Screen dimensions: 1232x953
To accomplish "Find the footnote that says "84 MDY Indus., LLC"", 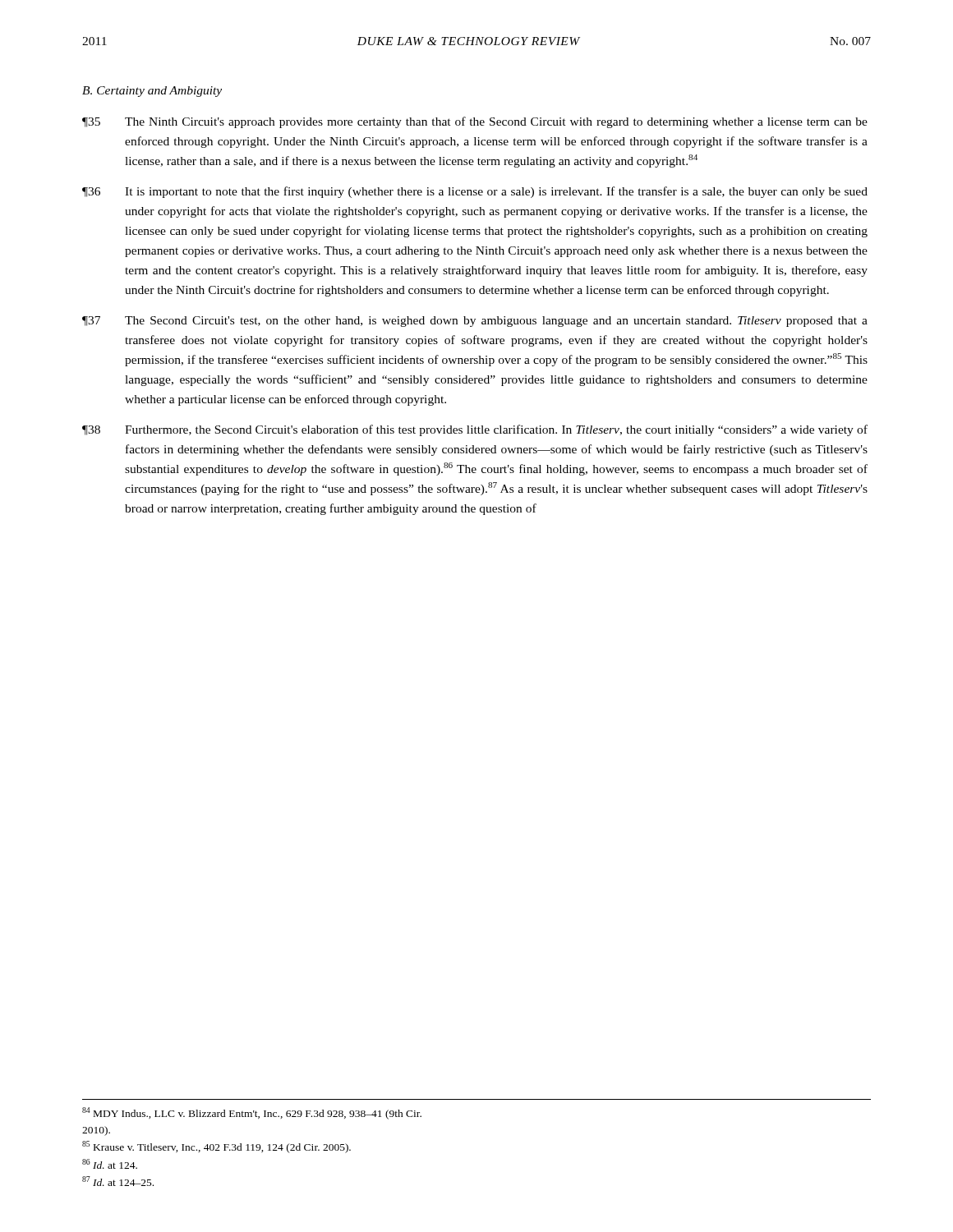I will [252, 1121].
